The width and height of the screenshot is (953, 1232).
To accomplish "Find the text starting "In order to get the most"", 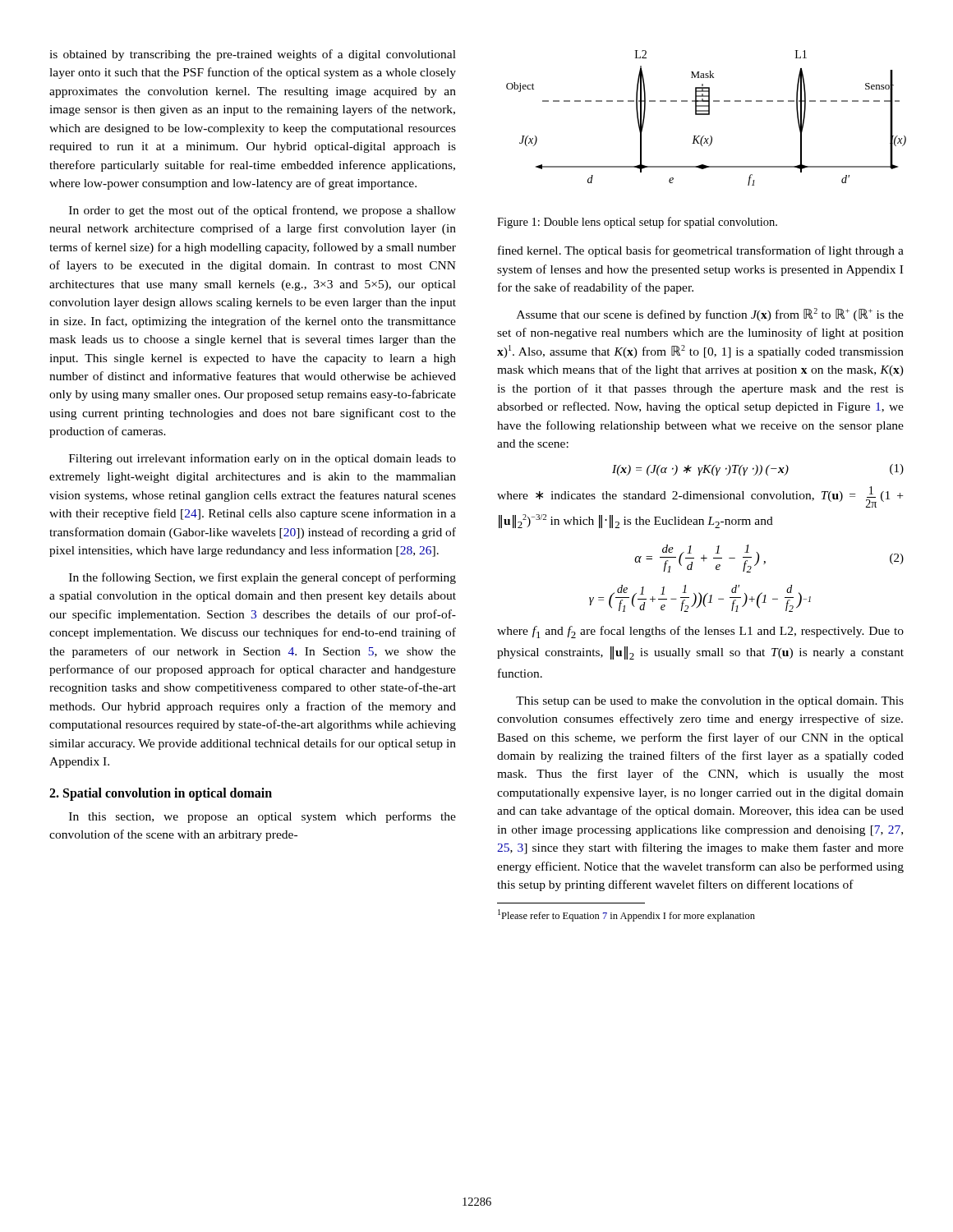I will click(x=253, y=321).
